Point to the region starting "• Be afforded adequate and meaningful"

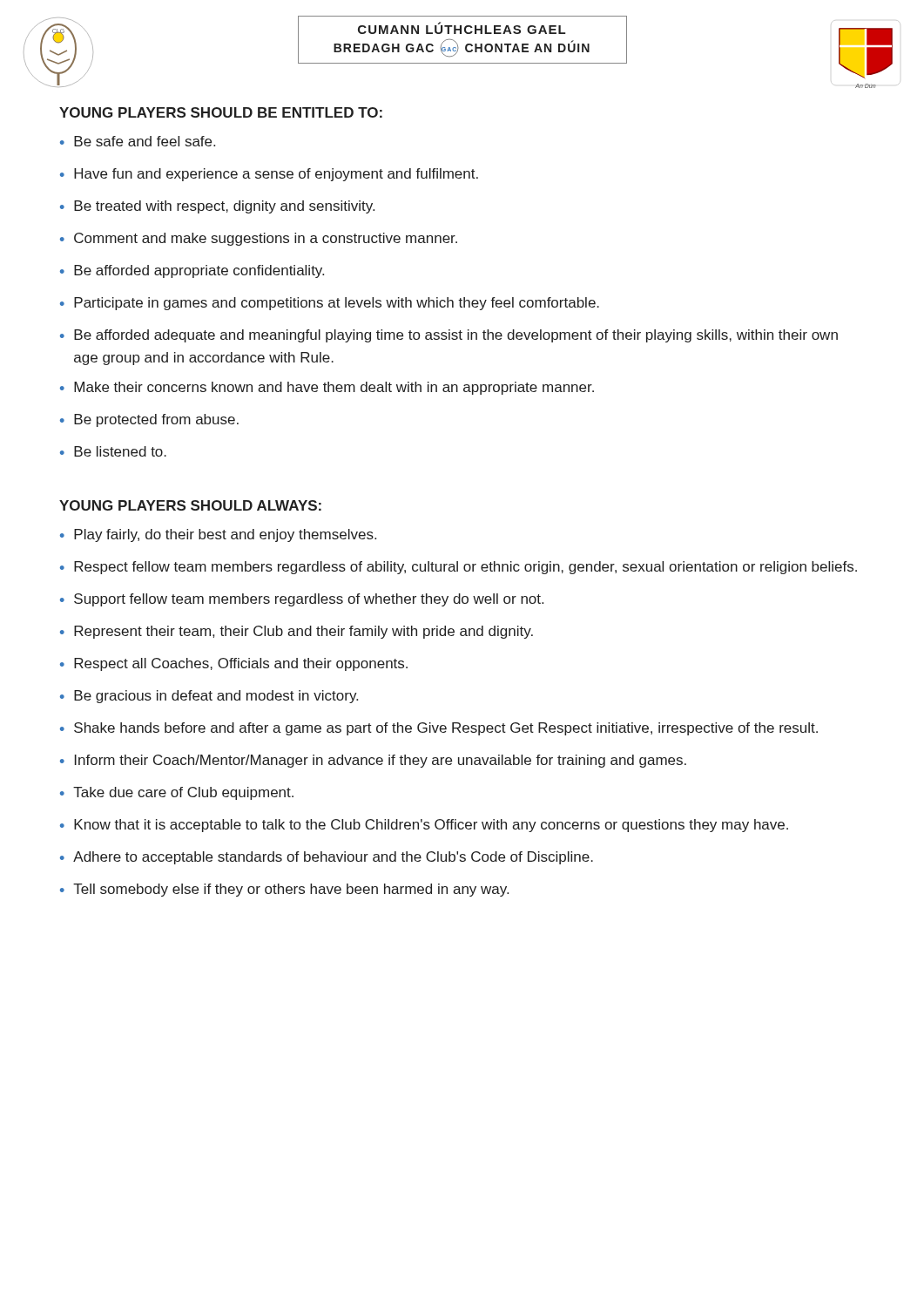tap(462, 346)
